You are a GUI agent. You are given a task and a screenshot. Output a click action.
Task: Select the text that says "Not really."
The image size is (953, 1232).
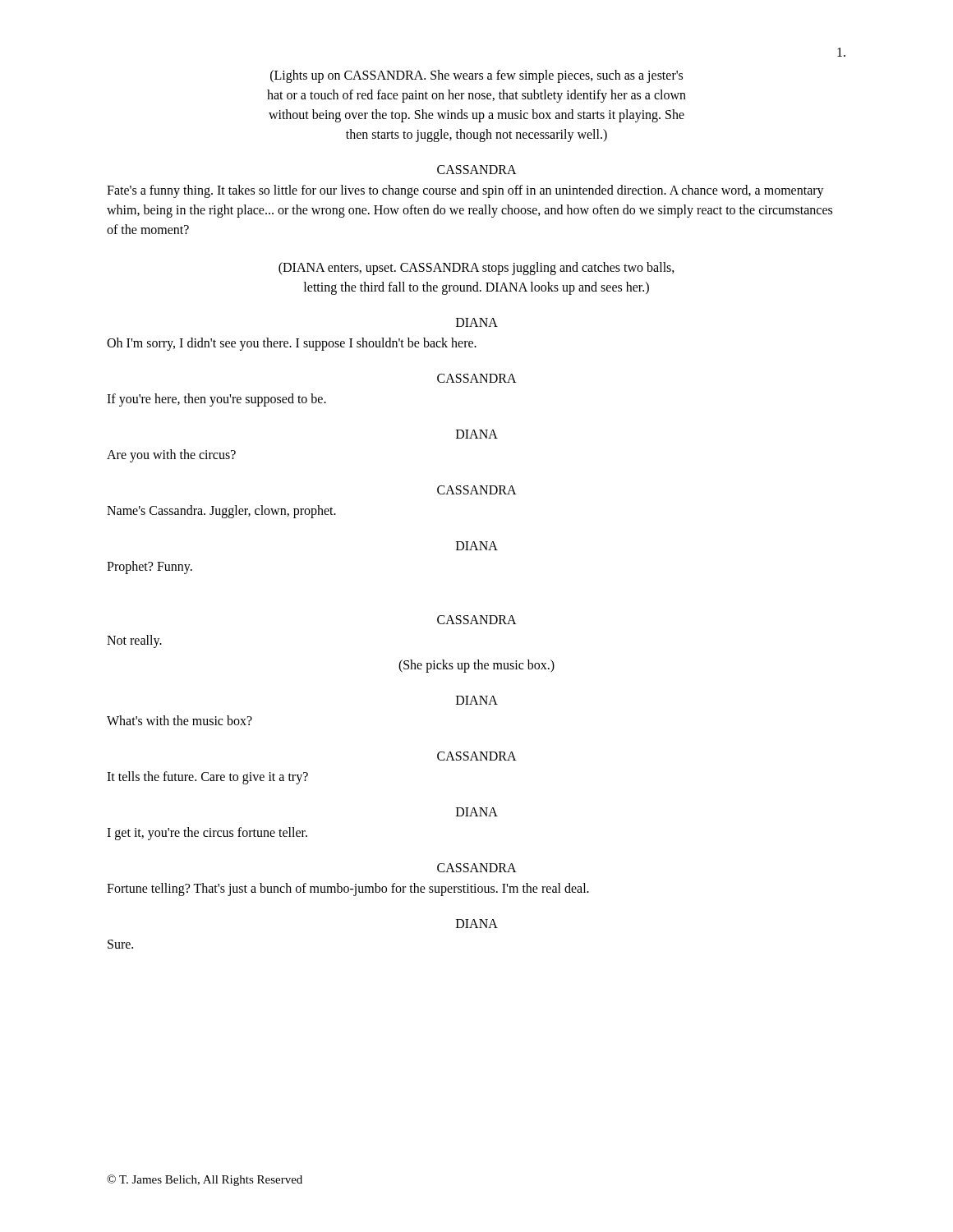135,640
